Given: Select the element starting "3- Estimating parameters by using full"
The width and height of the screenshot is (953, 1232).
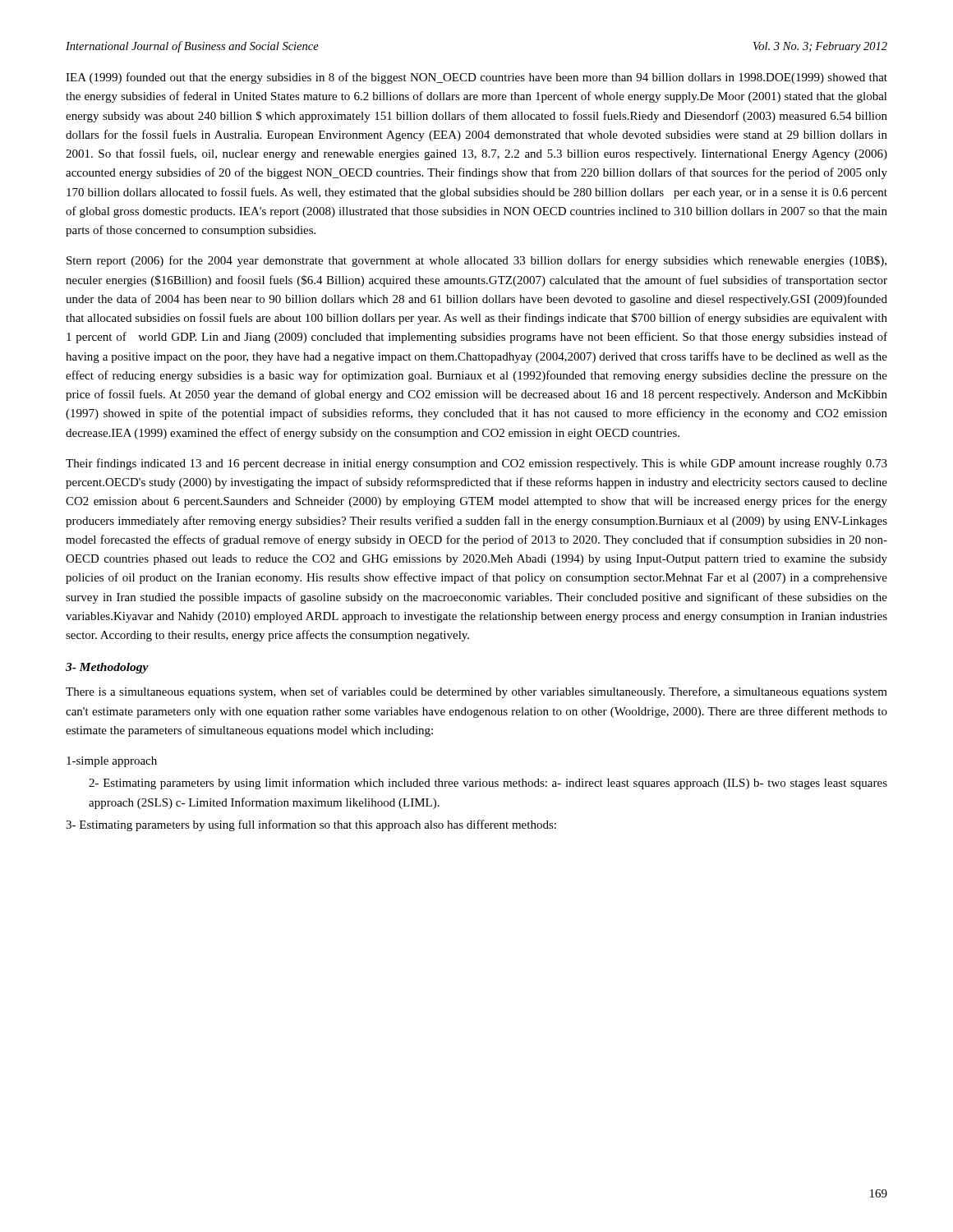Looking at the screenshot, I should (311, 824).
